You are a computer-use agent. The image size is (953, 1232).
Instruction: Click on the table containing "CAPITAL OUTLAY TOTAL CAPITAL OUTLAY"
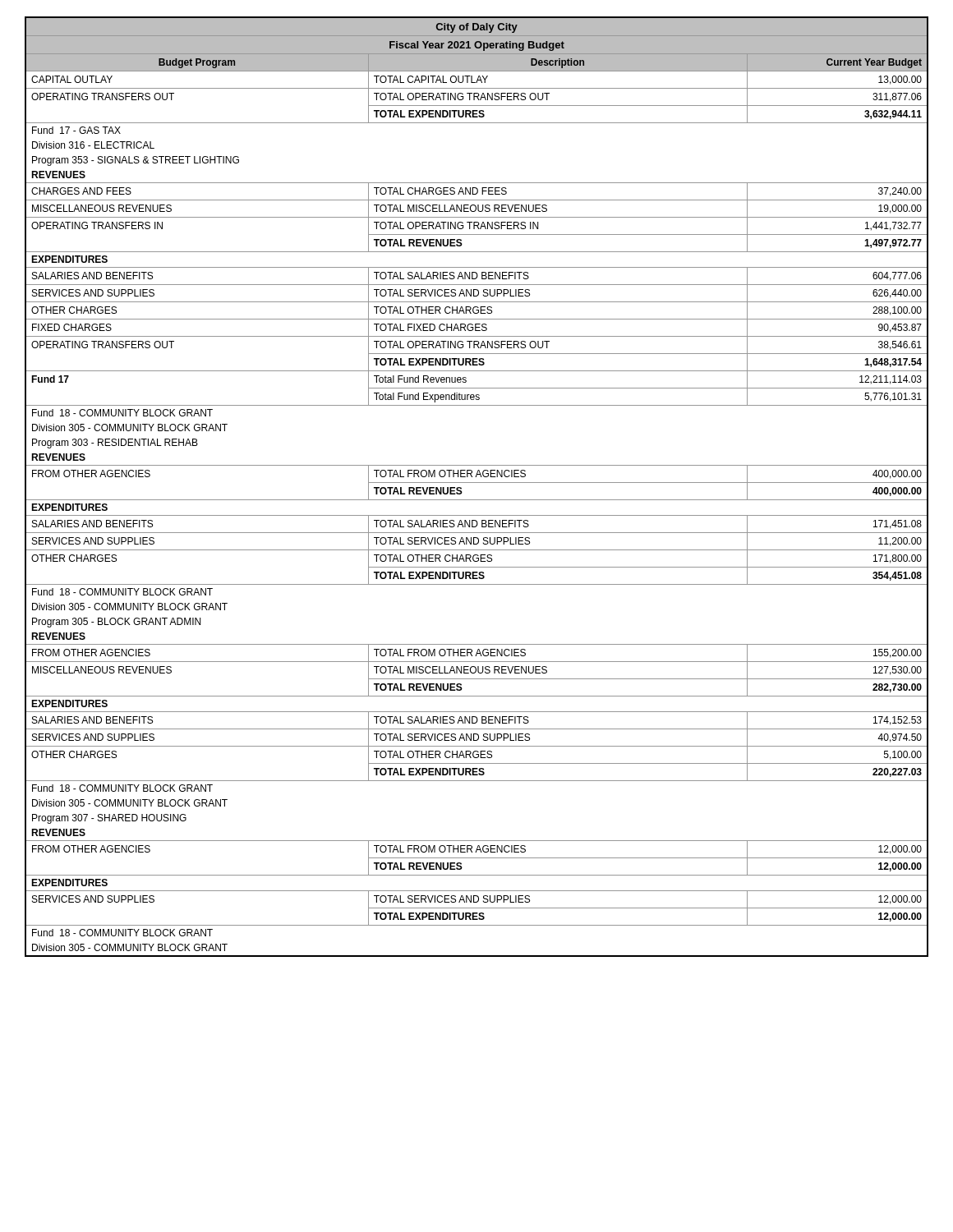(x=476, y=514)
